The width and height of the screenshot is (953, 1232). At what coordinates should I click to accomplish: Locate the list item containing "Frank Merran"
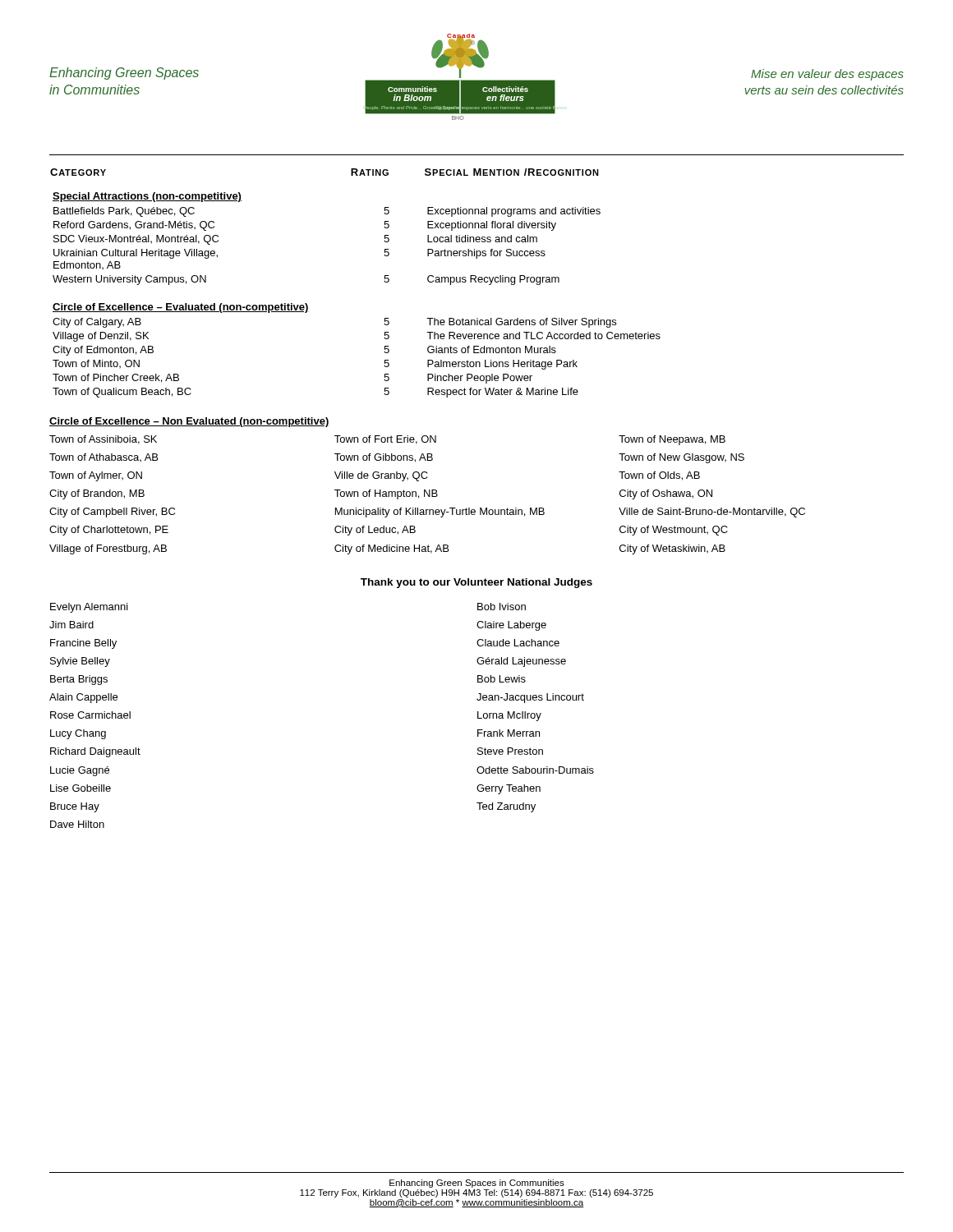coord(509,733)
